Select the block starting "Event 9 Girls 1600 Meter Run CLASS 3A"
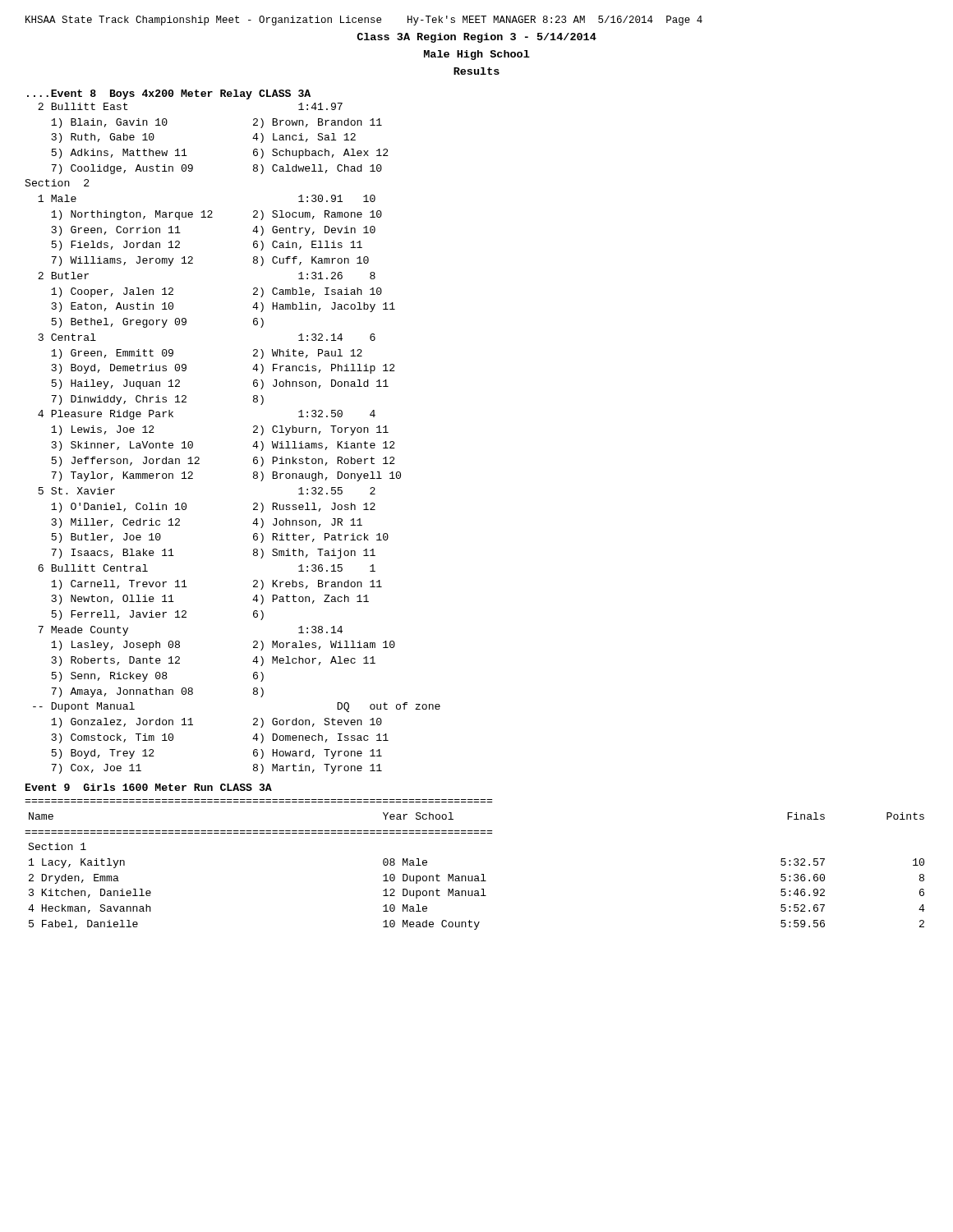The height and width of the screenshot is (1232, 953). click(x=148, y=788)
